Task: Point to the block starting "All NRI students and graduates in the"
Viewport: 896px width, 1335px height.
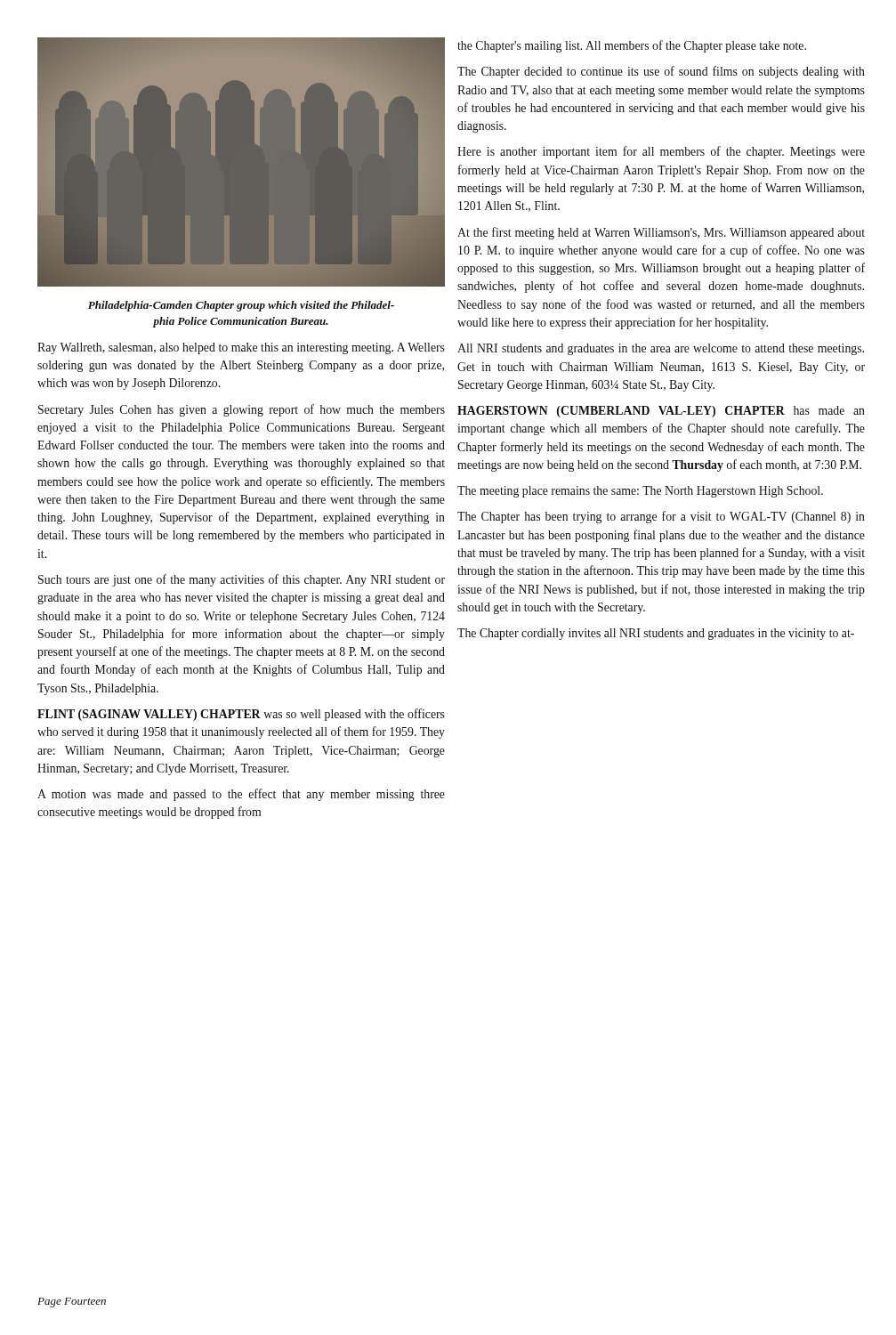Action: tap(661, 367)
